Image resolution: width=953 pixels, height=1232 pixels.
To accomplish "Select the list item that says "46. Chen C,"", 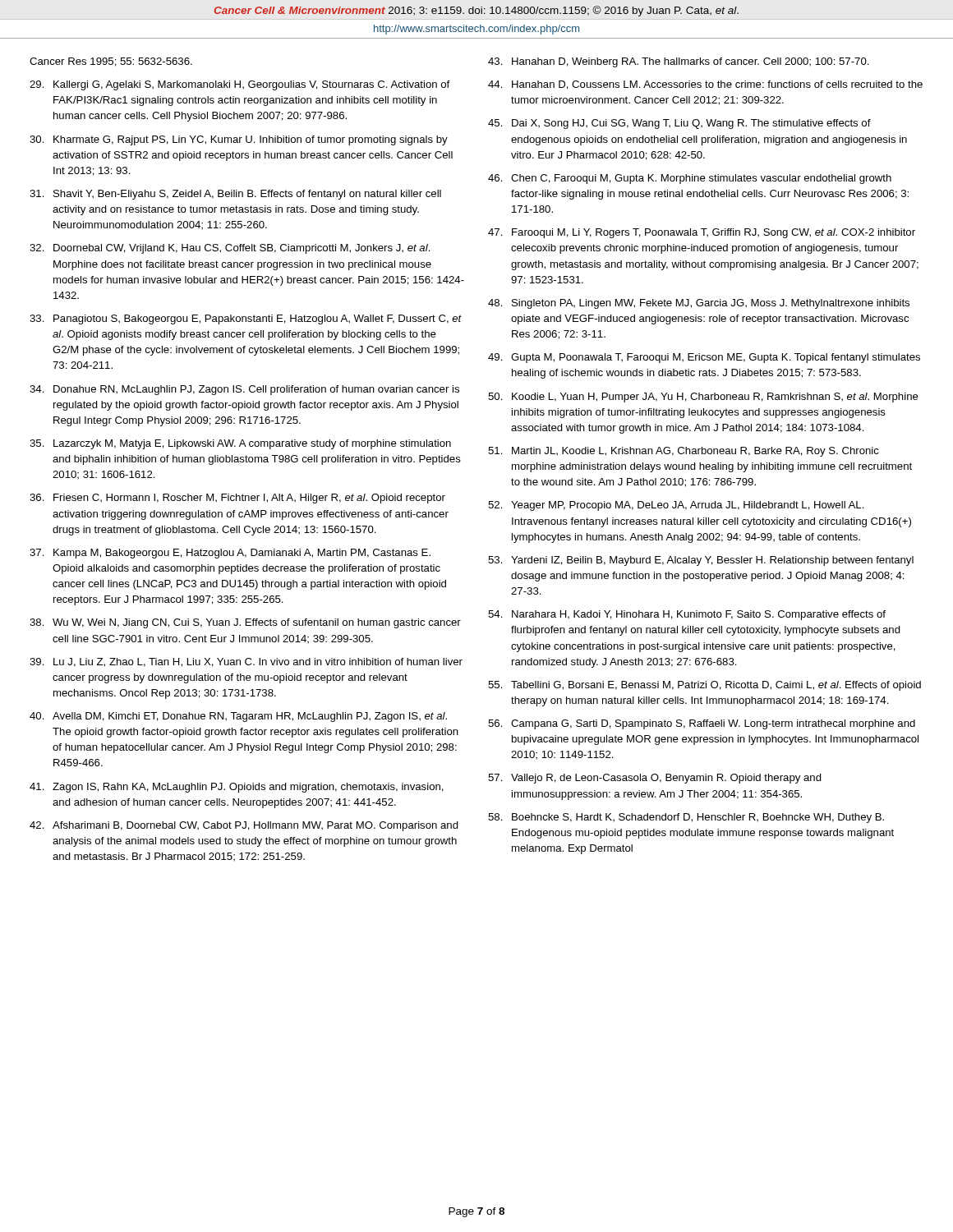I will [x=706, y=193].
